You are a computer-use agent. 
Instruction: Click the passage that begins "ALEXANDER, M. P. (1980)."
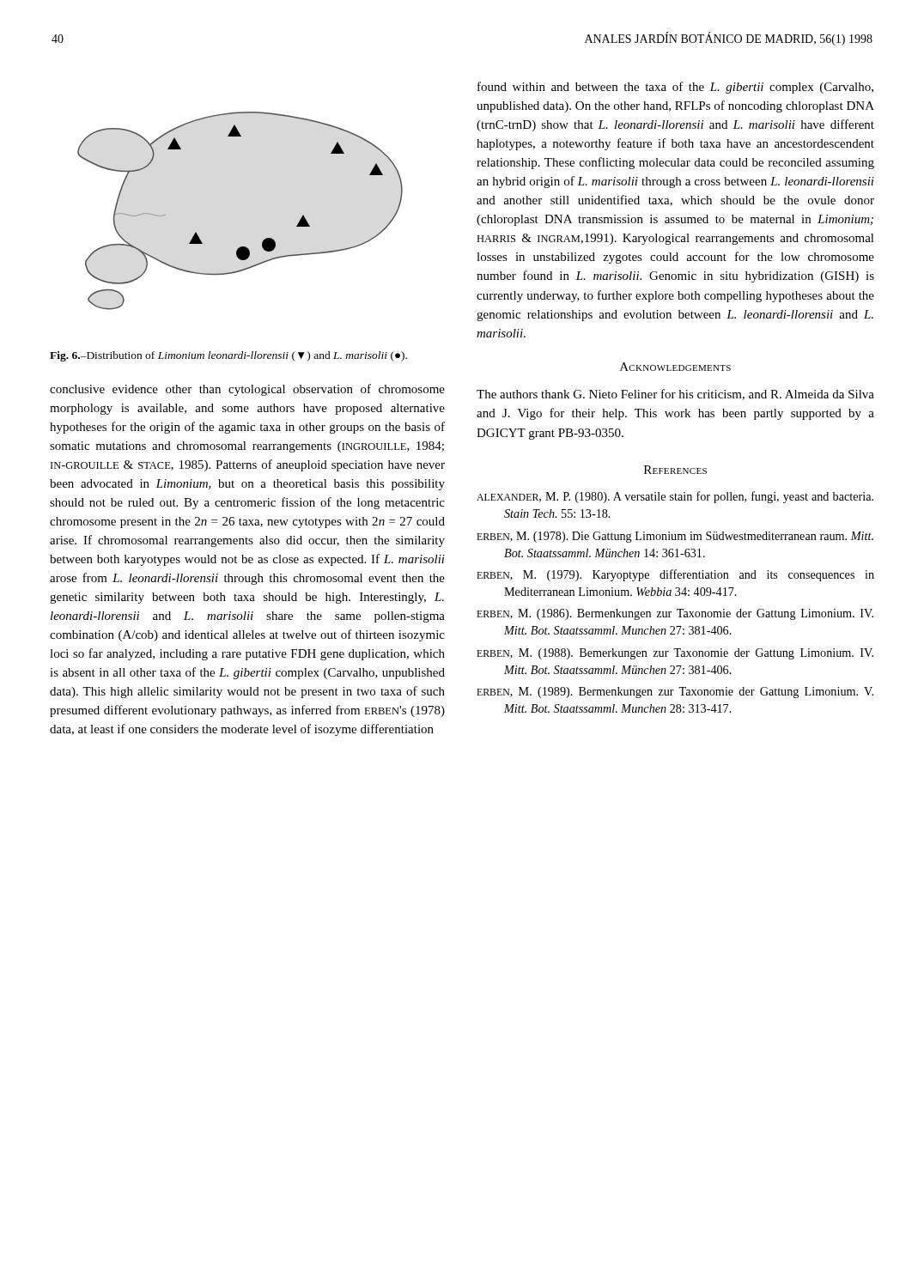(x=675, y=505)
